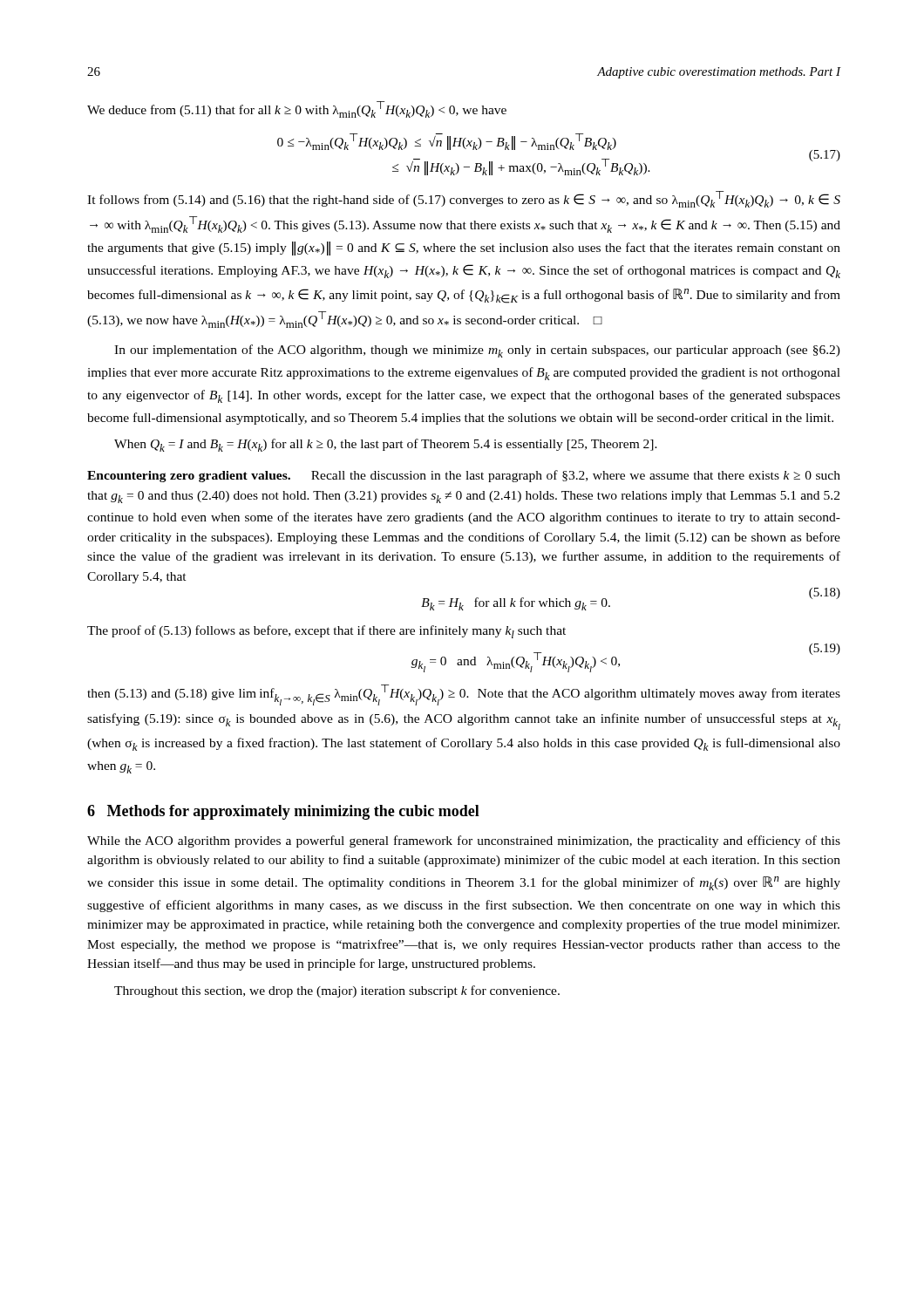This screenshot has width=924, height=1308.
Task: Select the block starting "0 ≤ −λmin(Qk⊤H(xk)Qk) ≤ √n ‖H(xk) − Bk‖"
Action: click(x=464, y=155)
